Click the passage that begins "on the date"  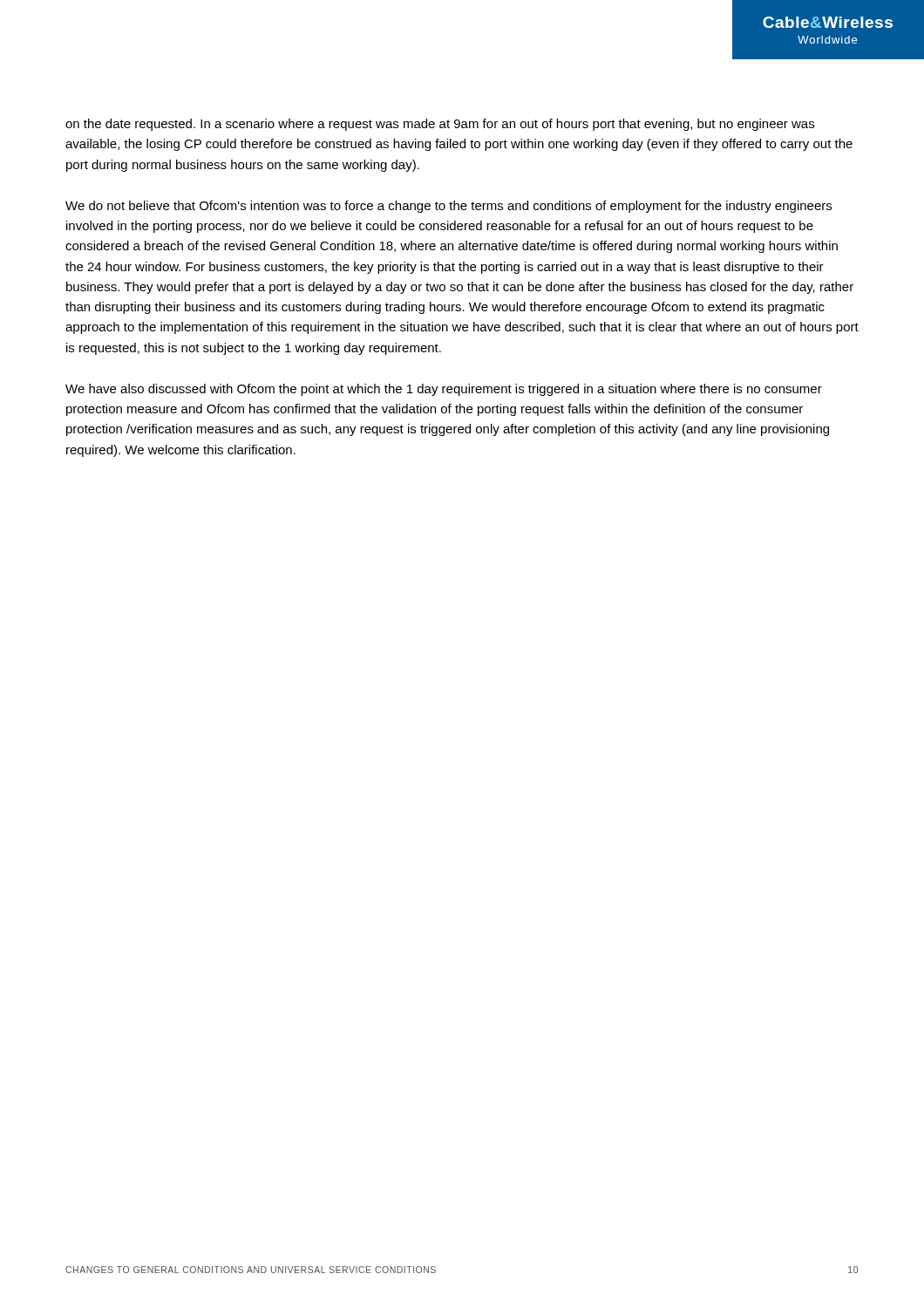tap(459, 144)
